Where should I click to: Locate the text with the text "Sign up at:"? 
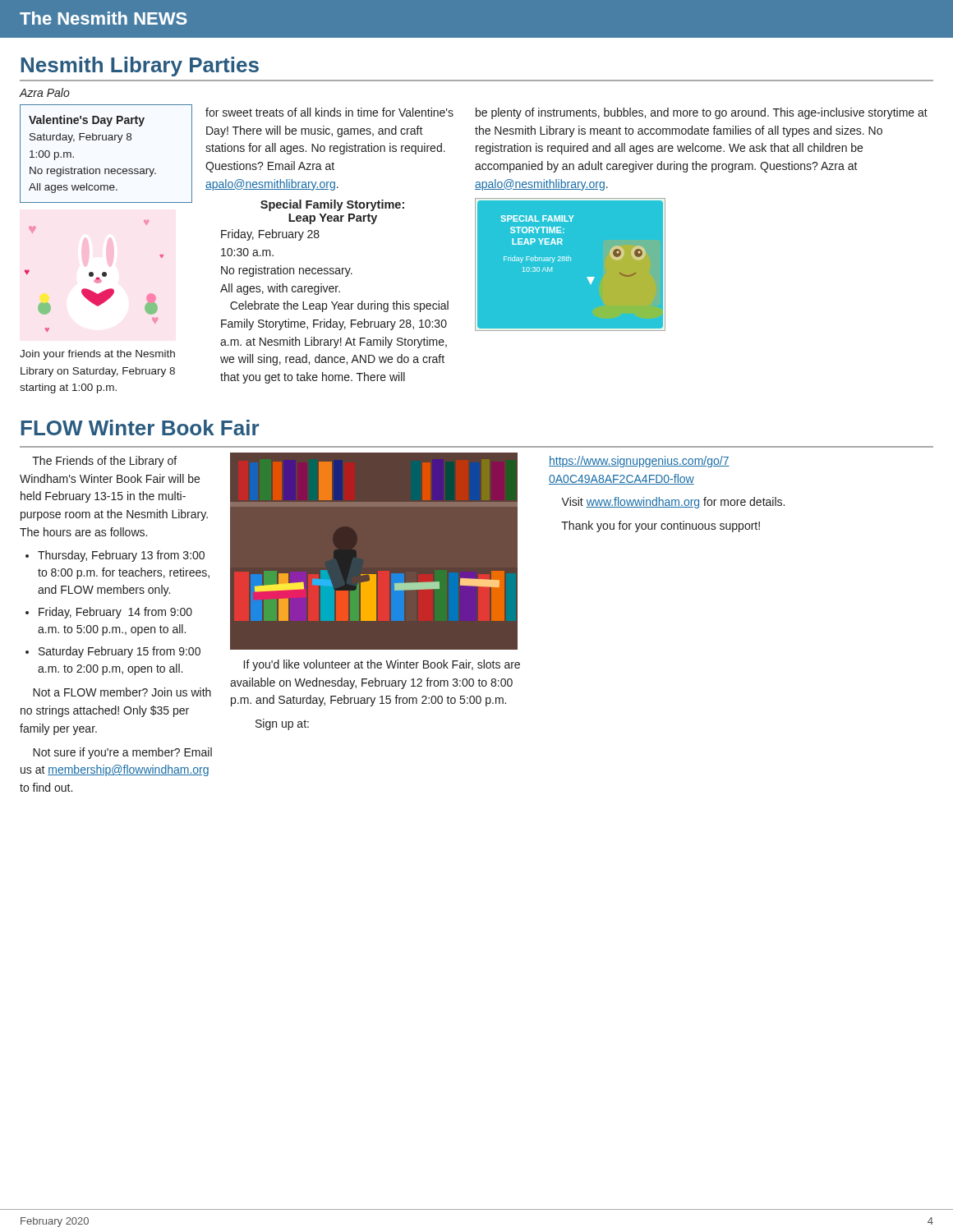(282, 724)
